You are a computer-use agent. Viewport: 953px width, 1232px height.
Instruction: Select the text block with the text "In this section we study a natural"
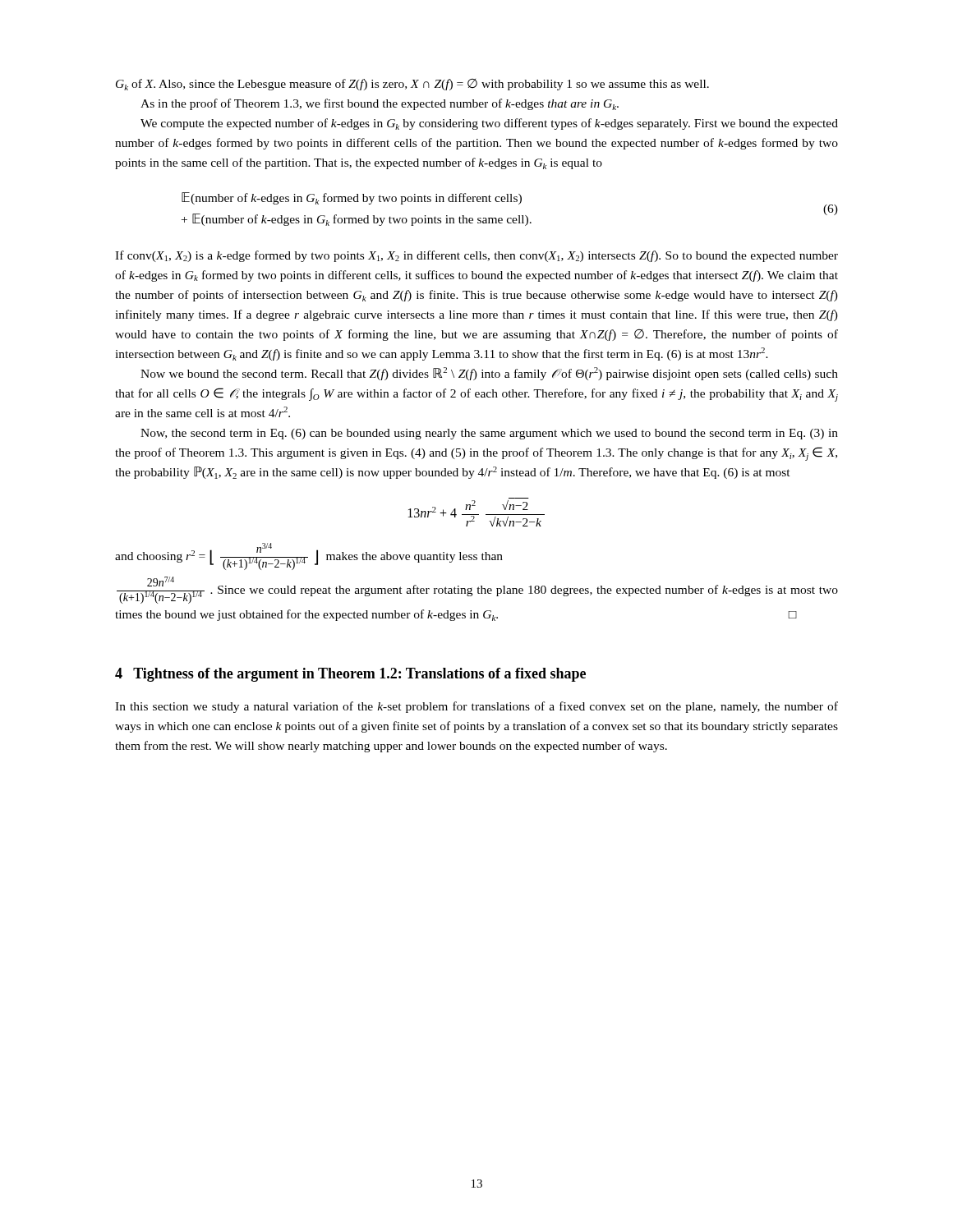(x=476, y=726)
